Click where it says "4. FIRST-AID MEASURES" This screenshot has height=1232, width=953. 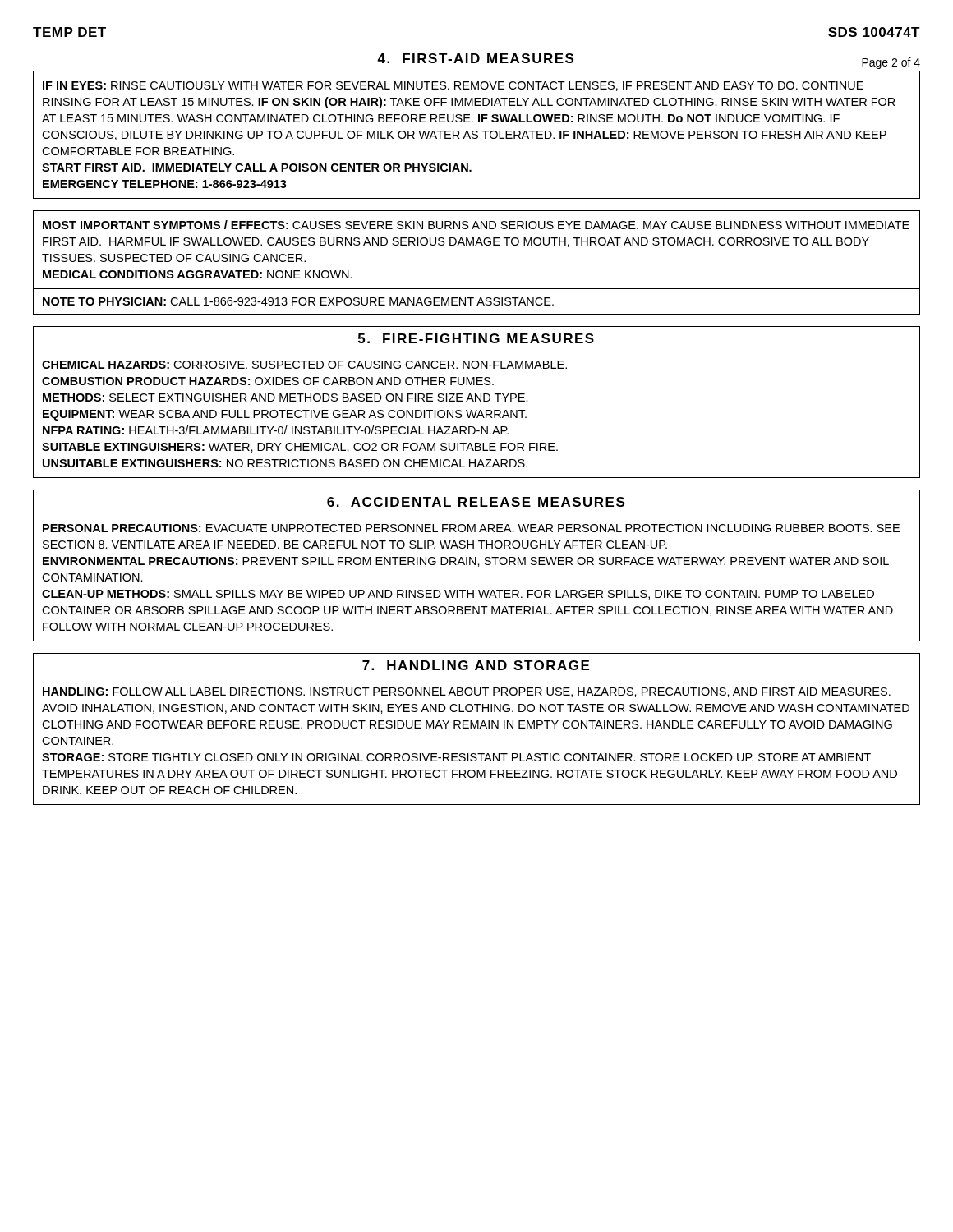click(x=476, y=59)
